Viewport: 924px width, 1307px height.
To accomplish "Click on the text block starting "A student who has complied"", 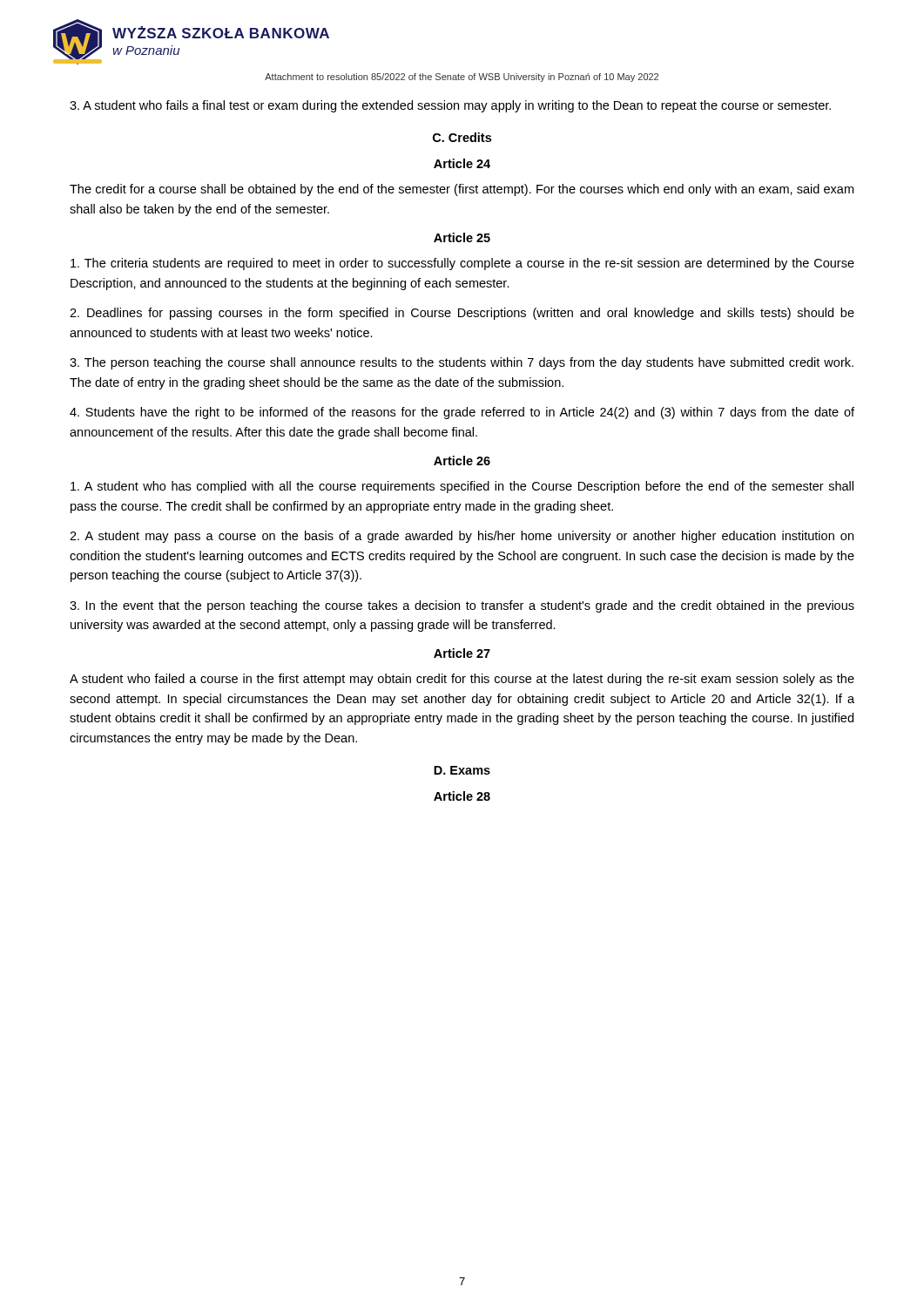I will pos(462,496).
